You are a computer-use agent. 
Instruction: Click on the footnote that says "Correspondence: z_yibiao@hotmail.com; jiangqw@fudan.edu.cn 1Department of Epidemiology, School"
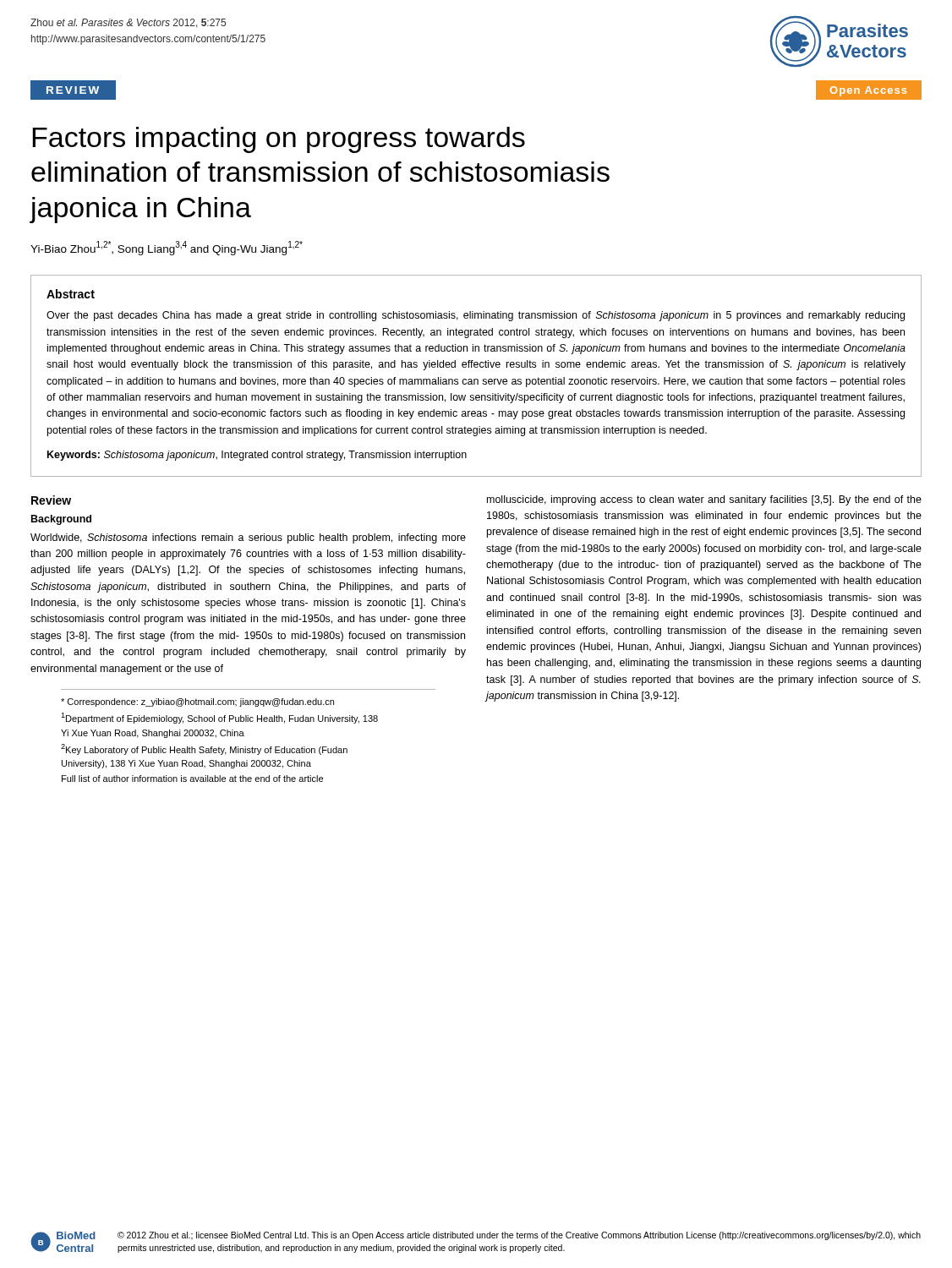pyautogui.click(x=248, y=740)
